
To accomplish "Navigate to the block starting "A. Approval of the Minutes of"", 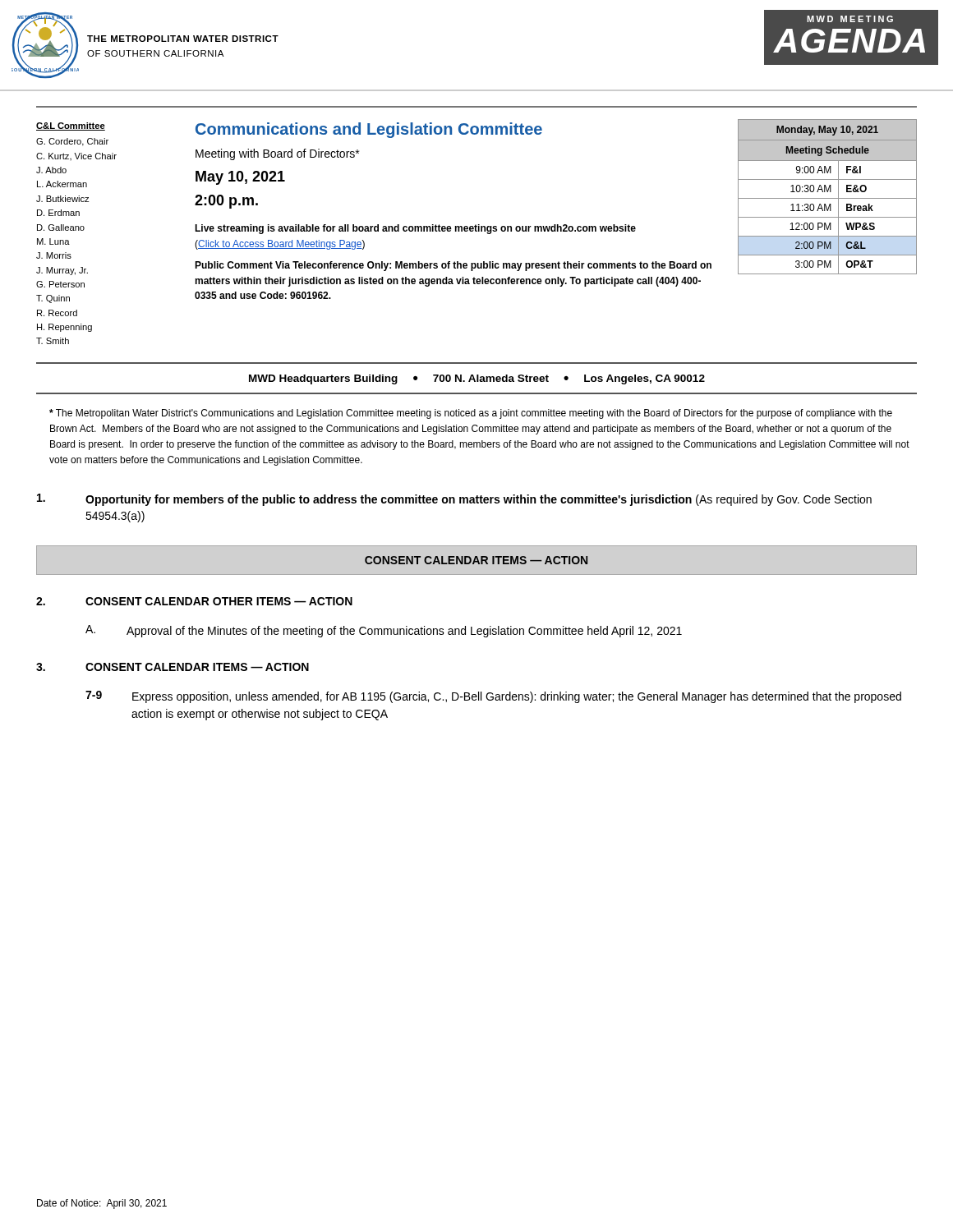I will point(501,631).
